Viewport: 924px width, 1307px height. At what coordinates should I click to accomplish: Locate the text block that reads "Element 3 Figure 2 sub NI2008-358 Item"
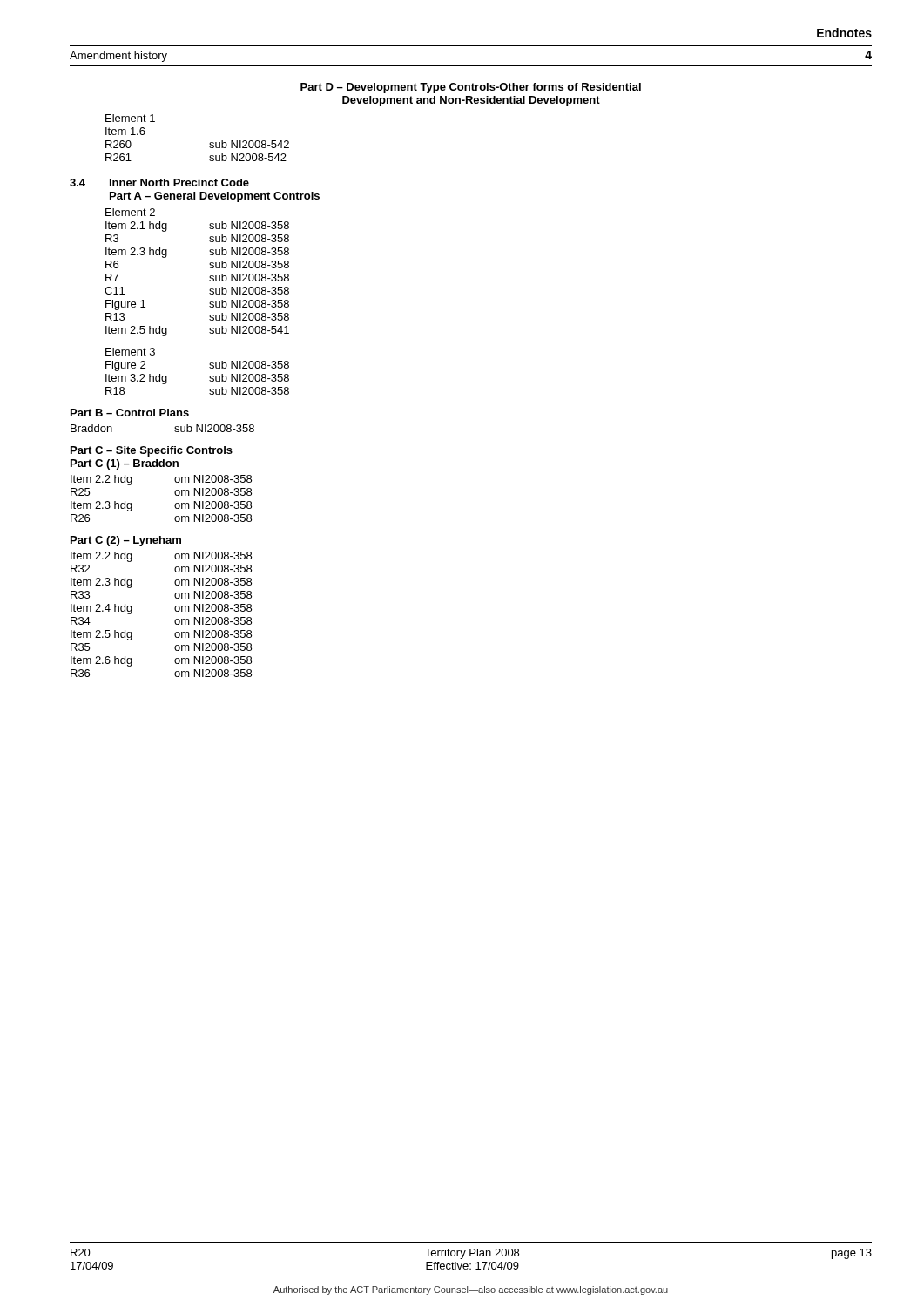coord(130,352)
